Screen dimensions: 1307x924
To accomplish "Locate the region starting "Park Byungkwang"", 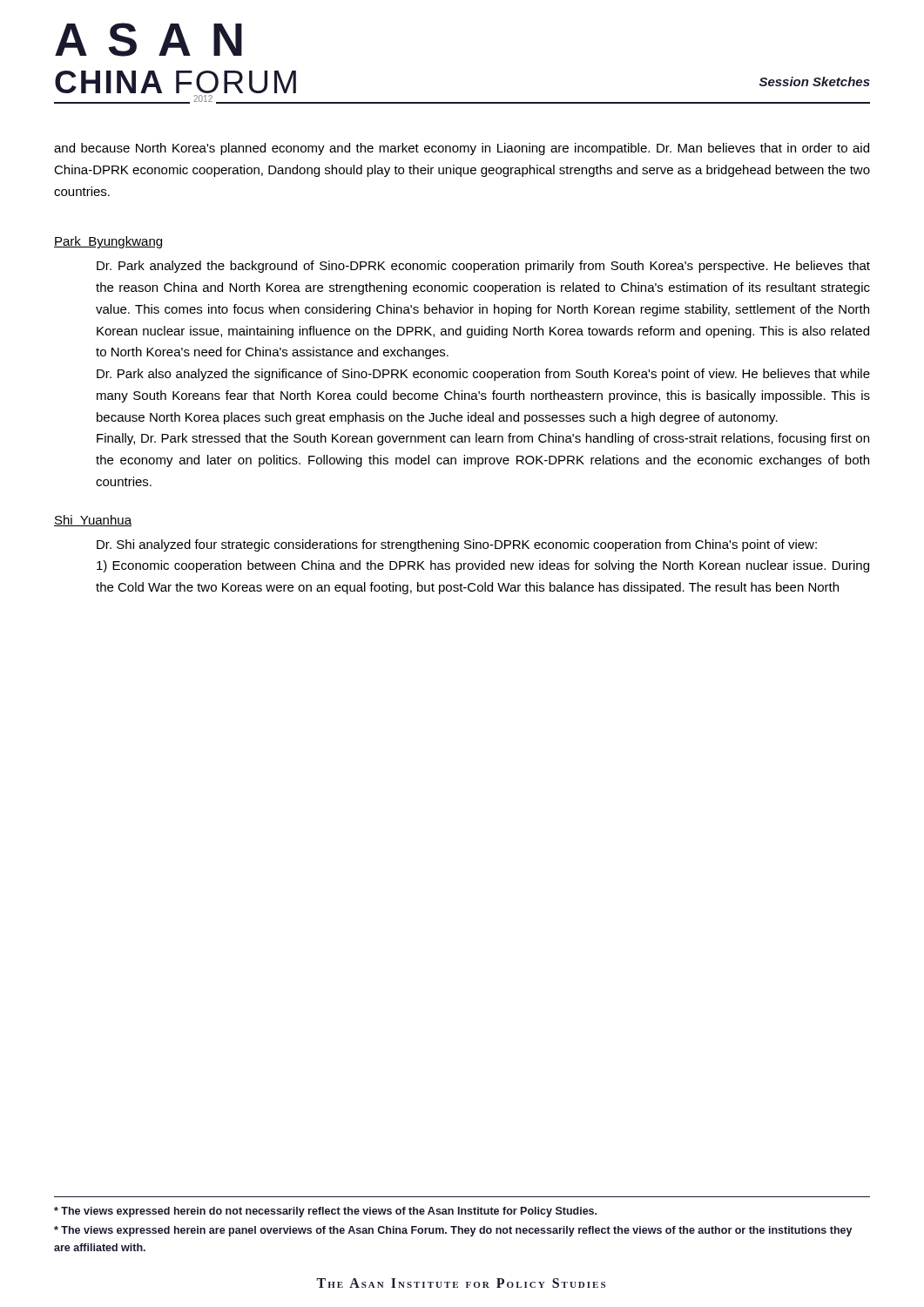I will 108,241.
